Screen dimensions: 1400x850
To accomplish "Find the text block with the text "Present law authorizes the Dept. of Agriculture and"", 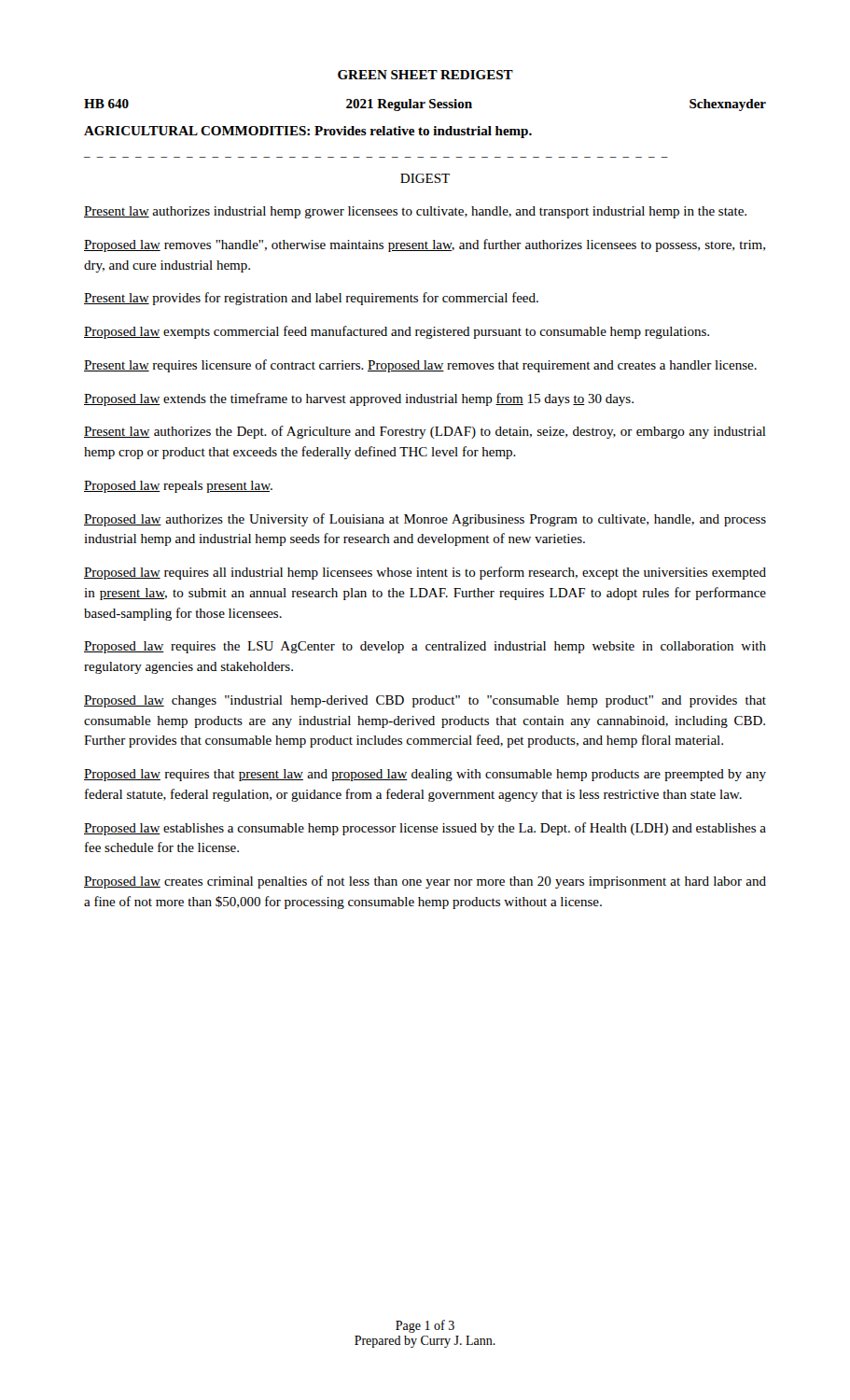I will coord(425,442).
